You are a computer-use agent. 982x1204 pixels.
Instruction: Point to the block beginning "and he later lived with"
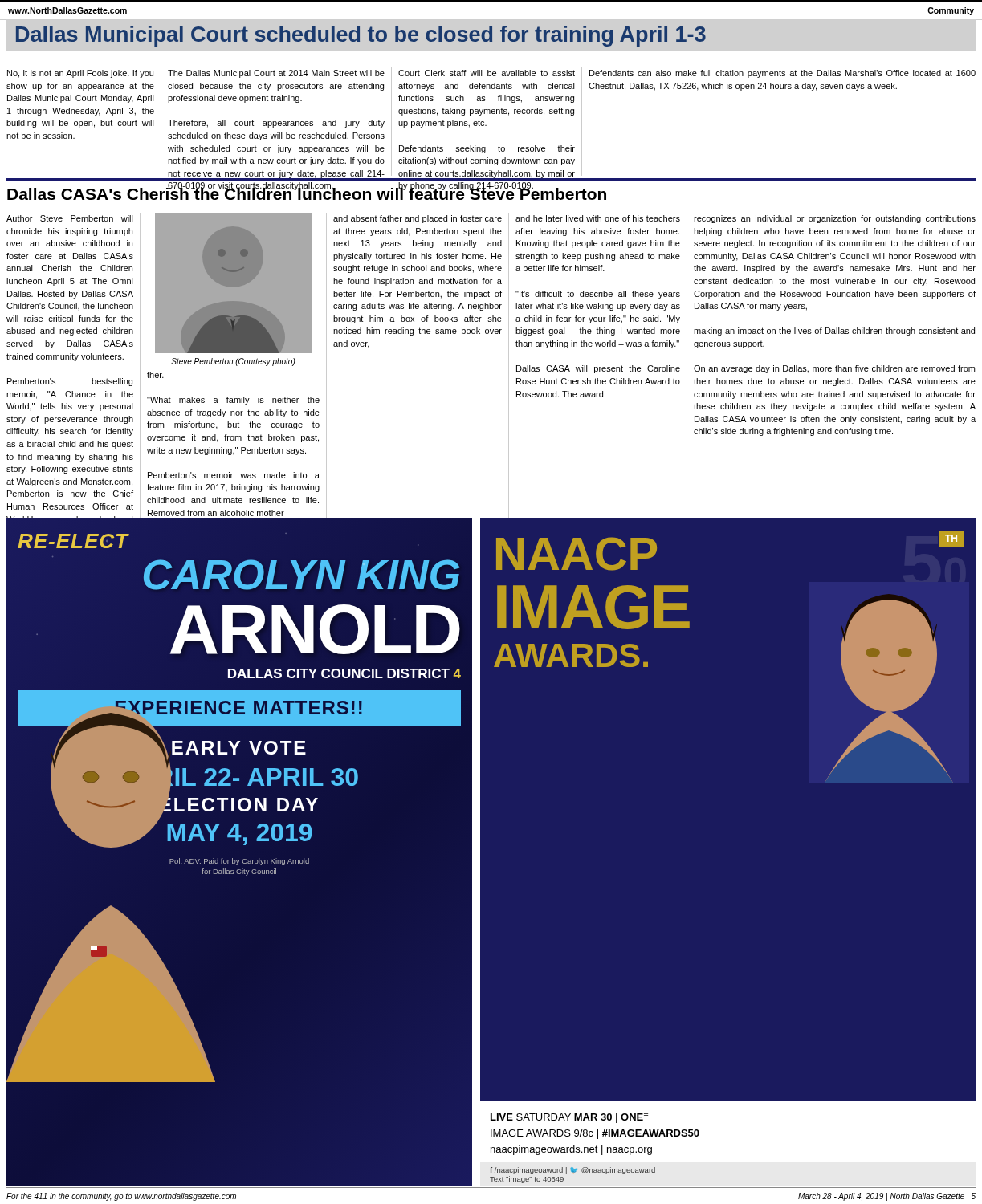(598, 306)
